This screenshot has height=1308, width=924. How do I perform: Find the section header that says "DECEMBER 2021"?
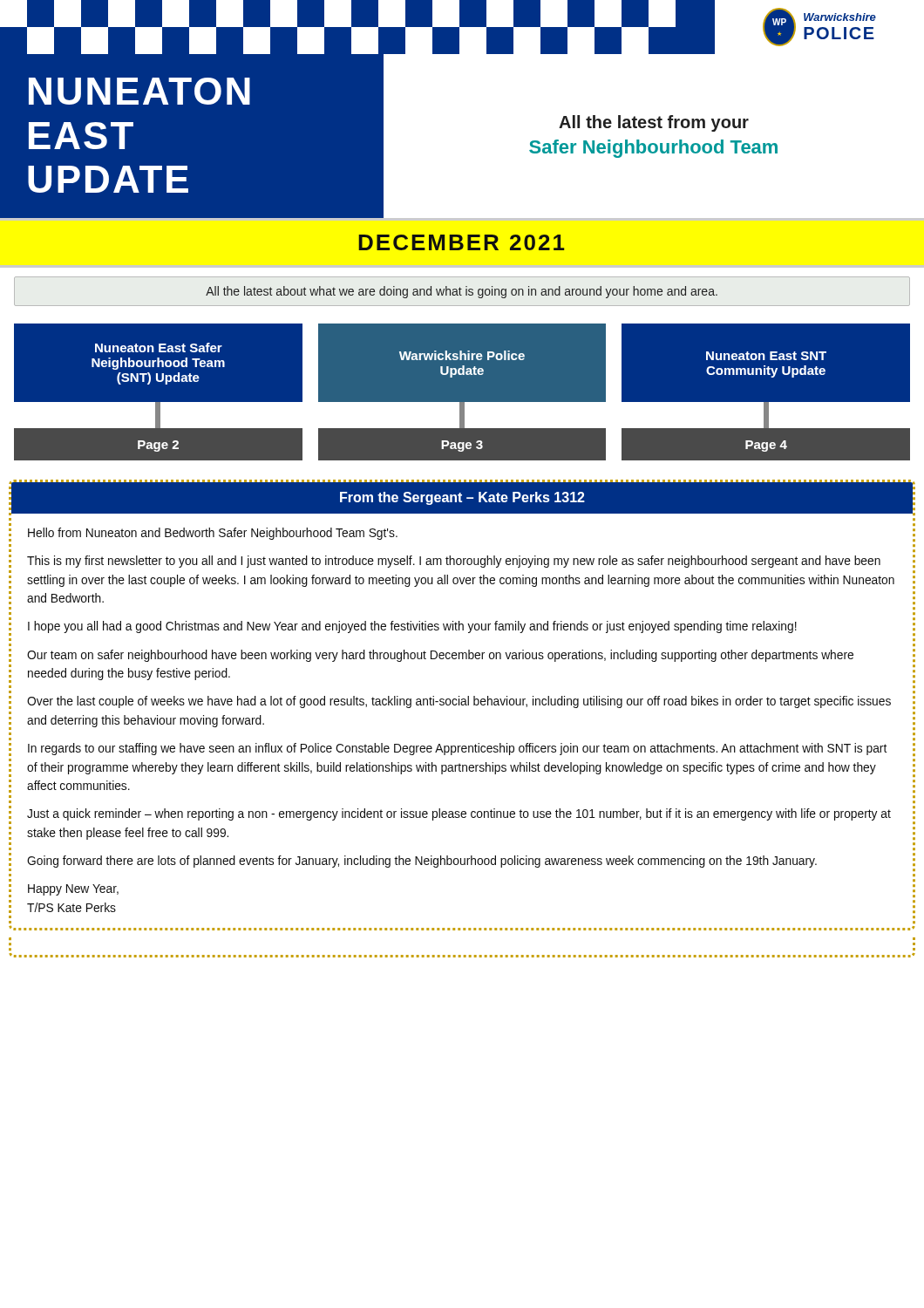pyautogui.click(x=462, y=242)
